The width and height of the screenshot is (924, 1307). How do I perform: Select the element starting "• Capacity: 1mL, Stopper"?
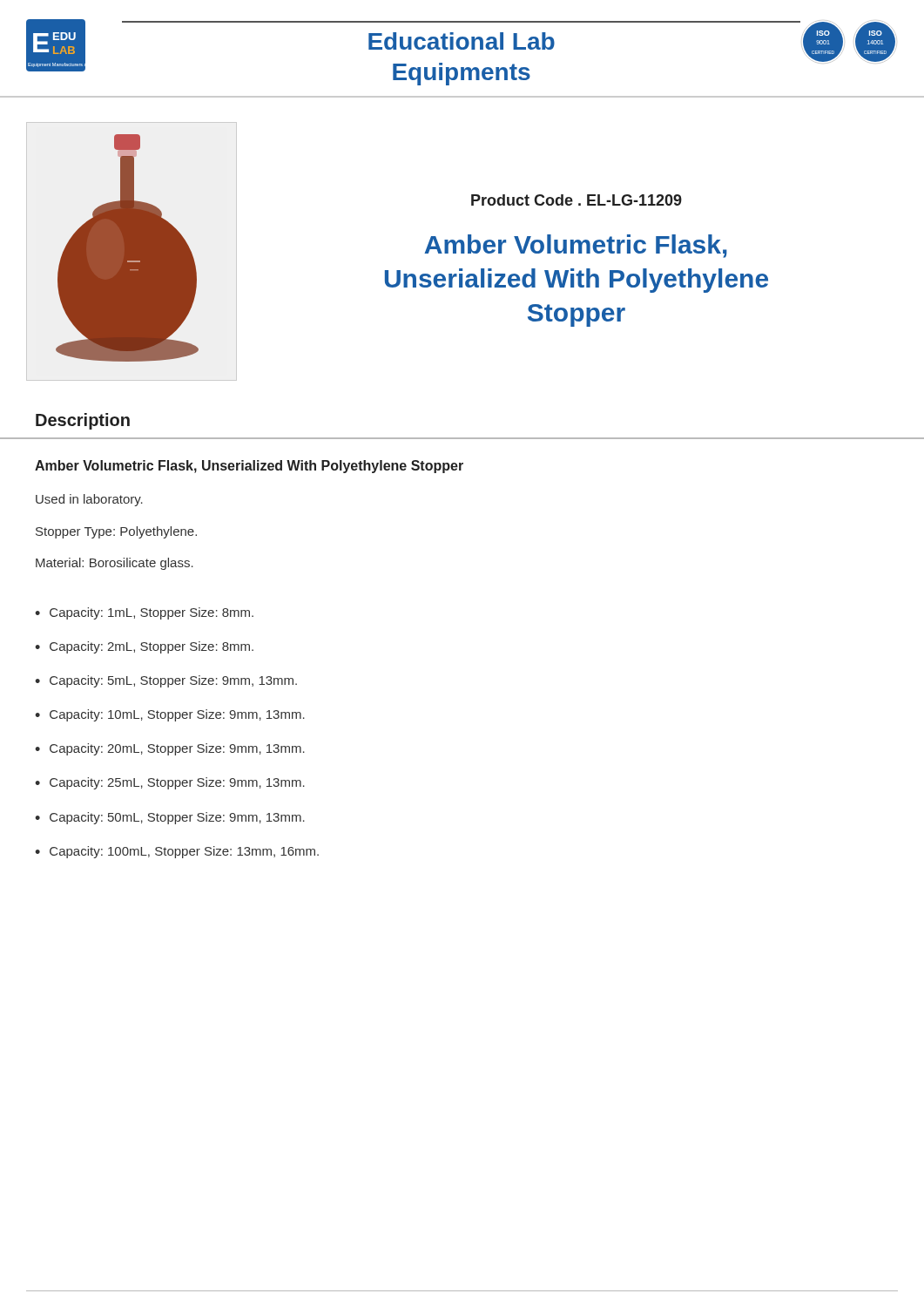point(145,614)
